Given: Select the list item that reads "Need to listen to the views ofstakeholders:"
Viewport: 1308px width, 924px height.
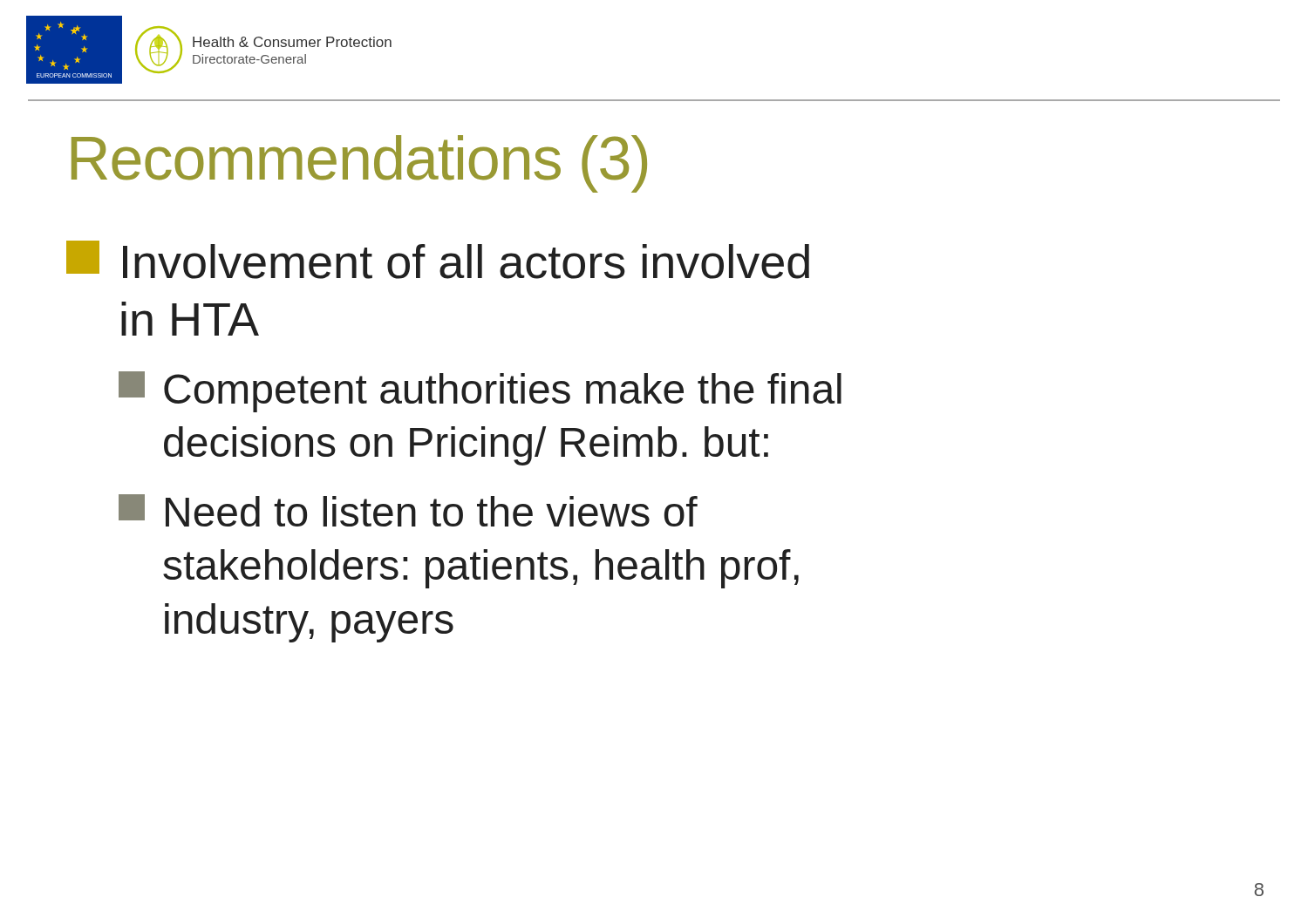Looking at the screenshot, I should [x=460, y=566].
